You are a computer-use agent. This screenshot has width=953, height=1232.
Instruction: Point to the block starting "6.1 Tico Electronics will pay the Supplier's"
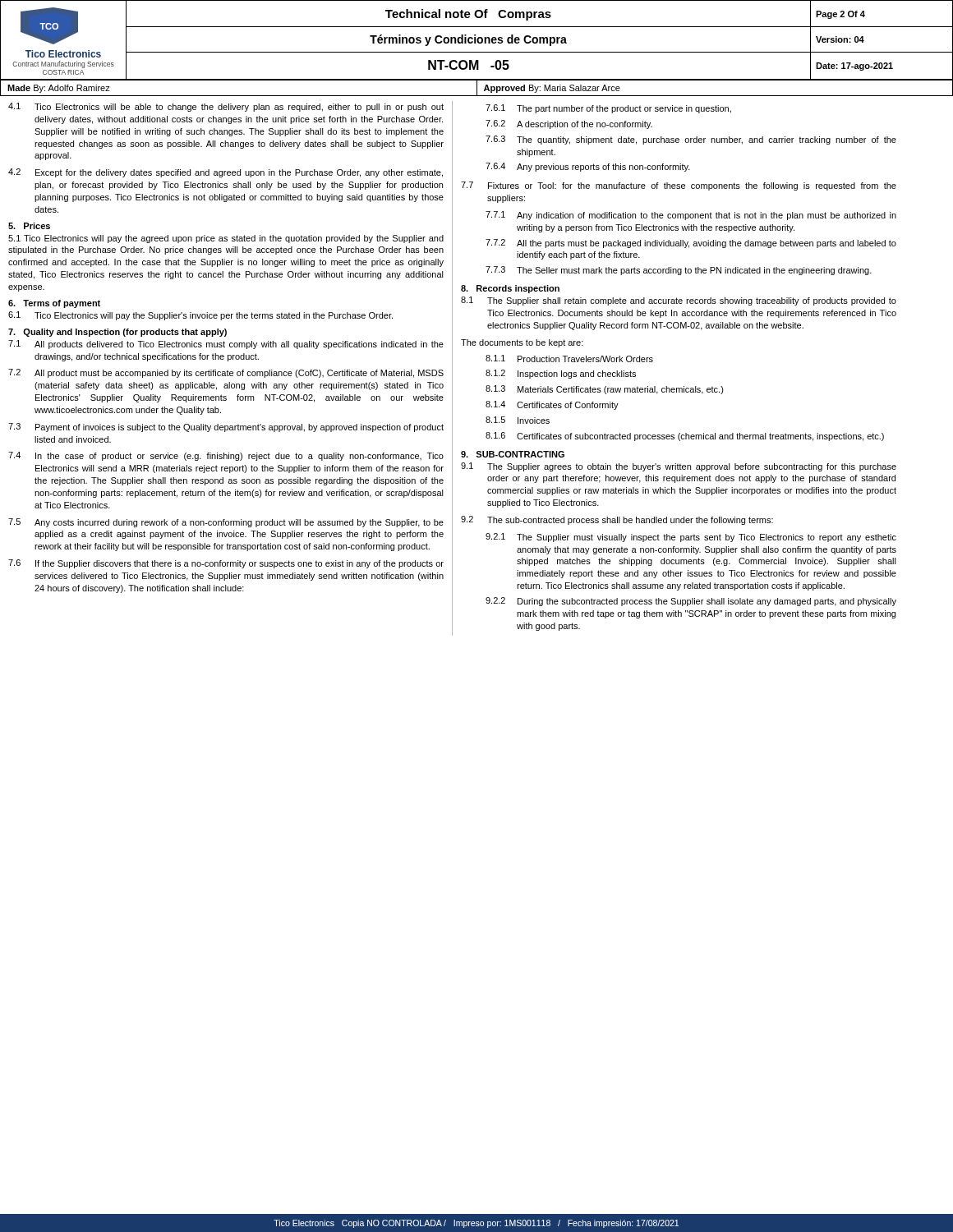tap(201, 316)
